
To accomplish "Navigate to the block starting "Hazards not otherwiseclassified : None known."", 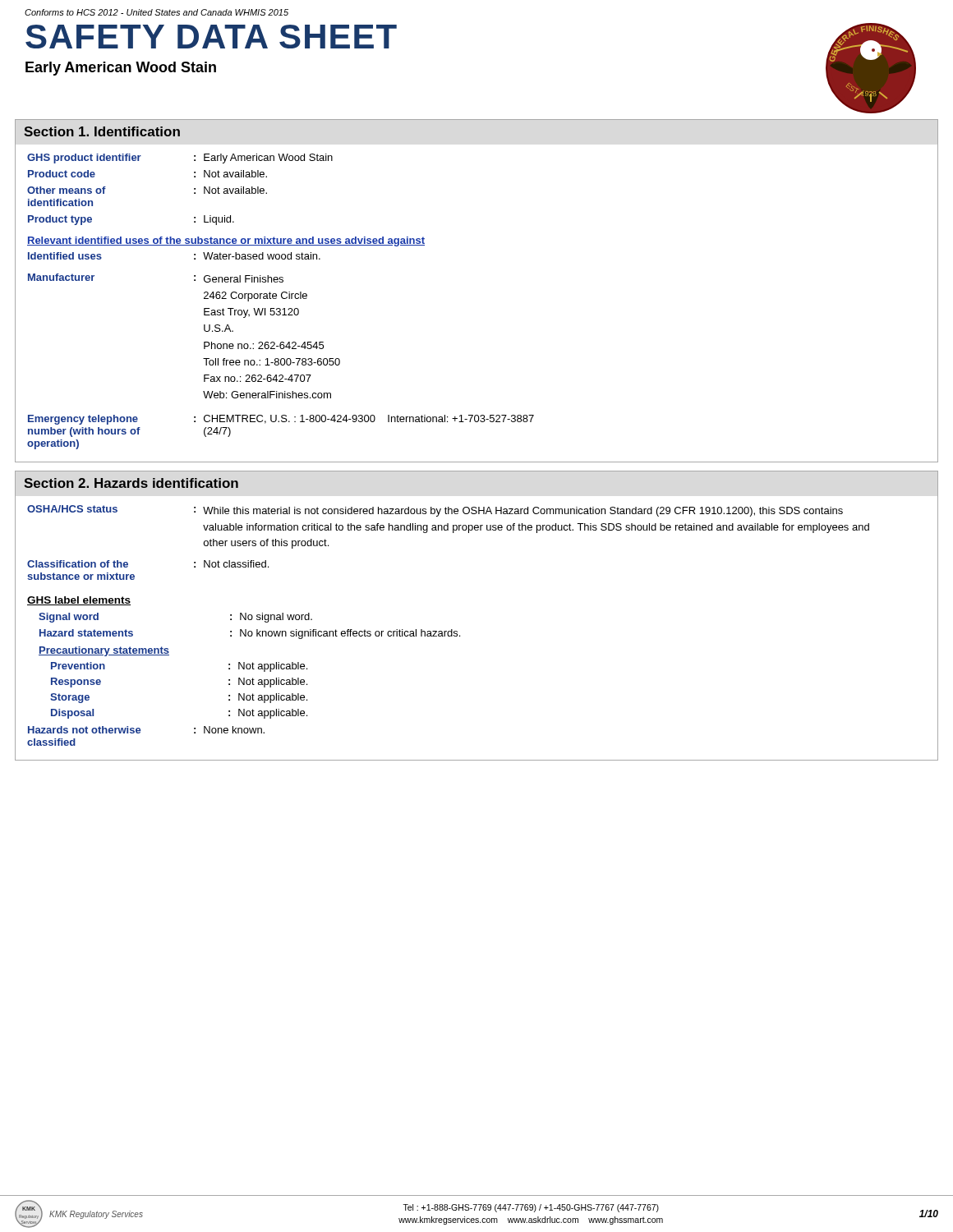I will [146, 736].
